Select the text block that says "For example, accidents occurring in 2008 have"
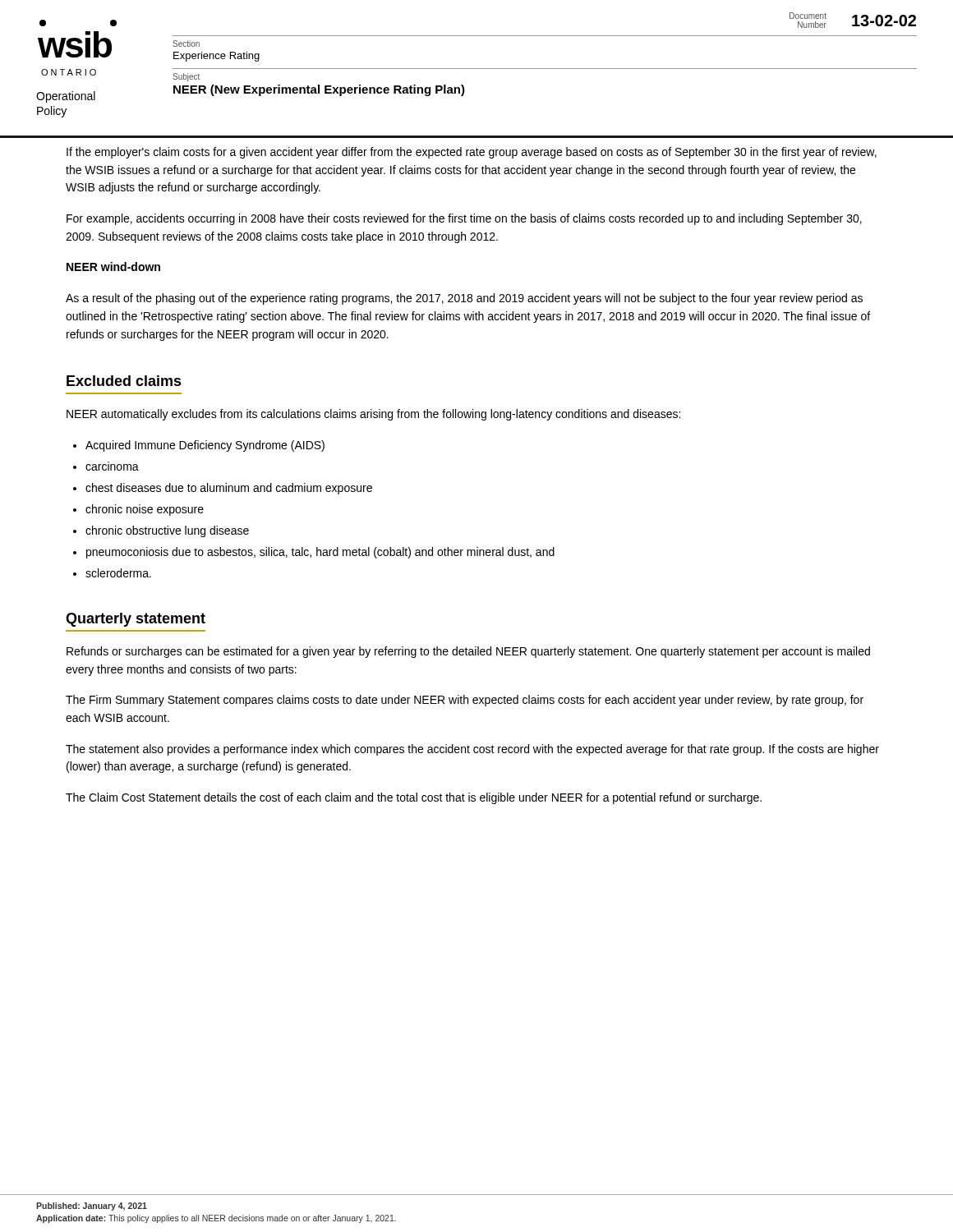Image resolution: width=953 pixels, height=1232 pixels. (476, 228)
